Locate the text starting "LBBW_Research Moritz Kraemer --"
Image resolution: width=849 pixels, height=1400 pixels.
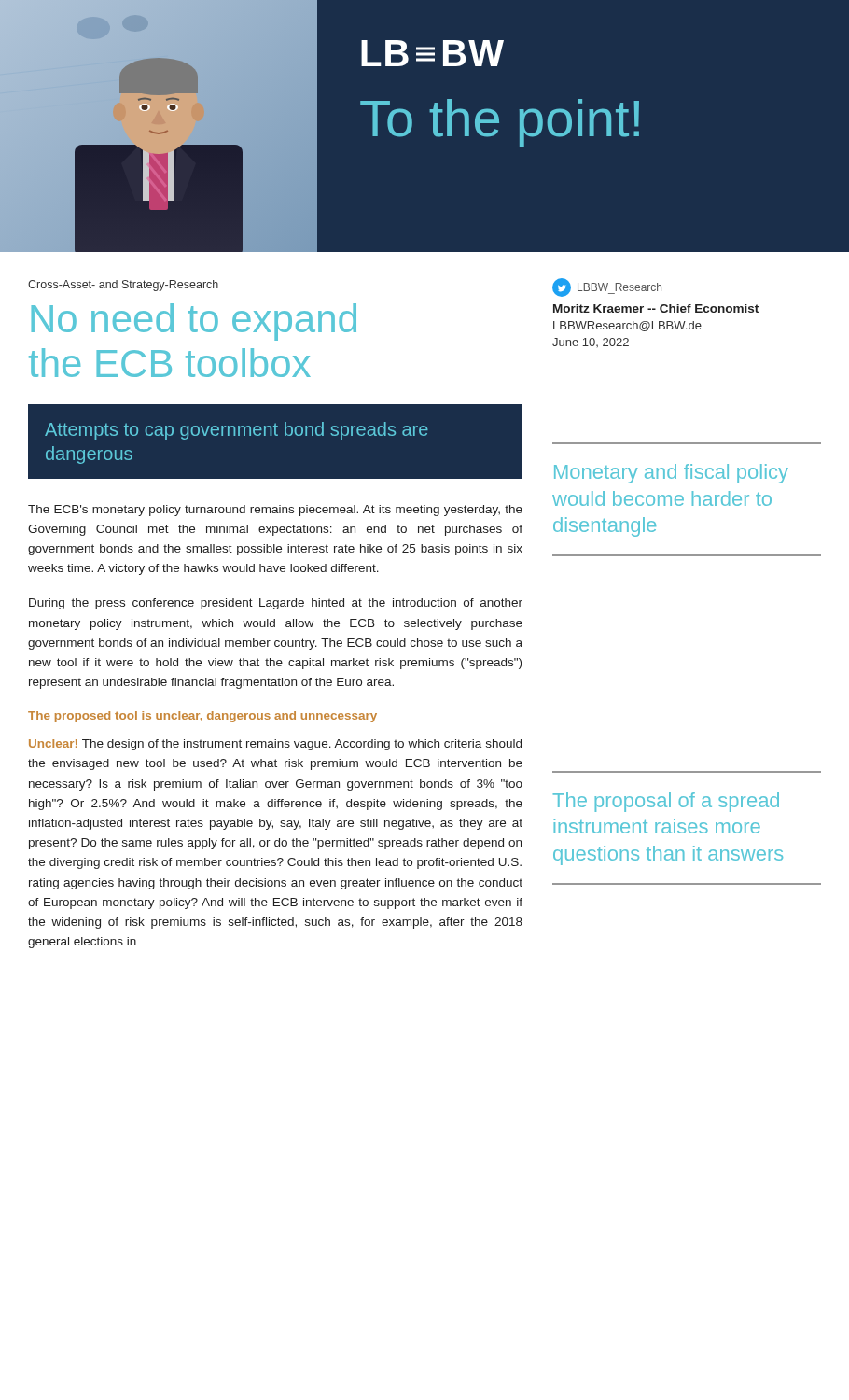pos(687,314)
